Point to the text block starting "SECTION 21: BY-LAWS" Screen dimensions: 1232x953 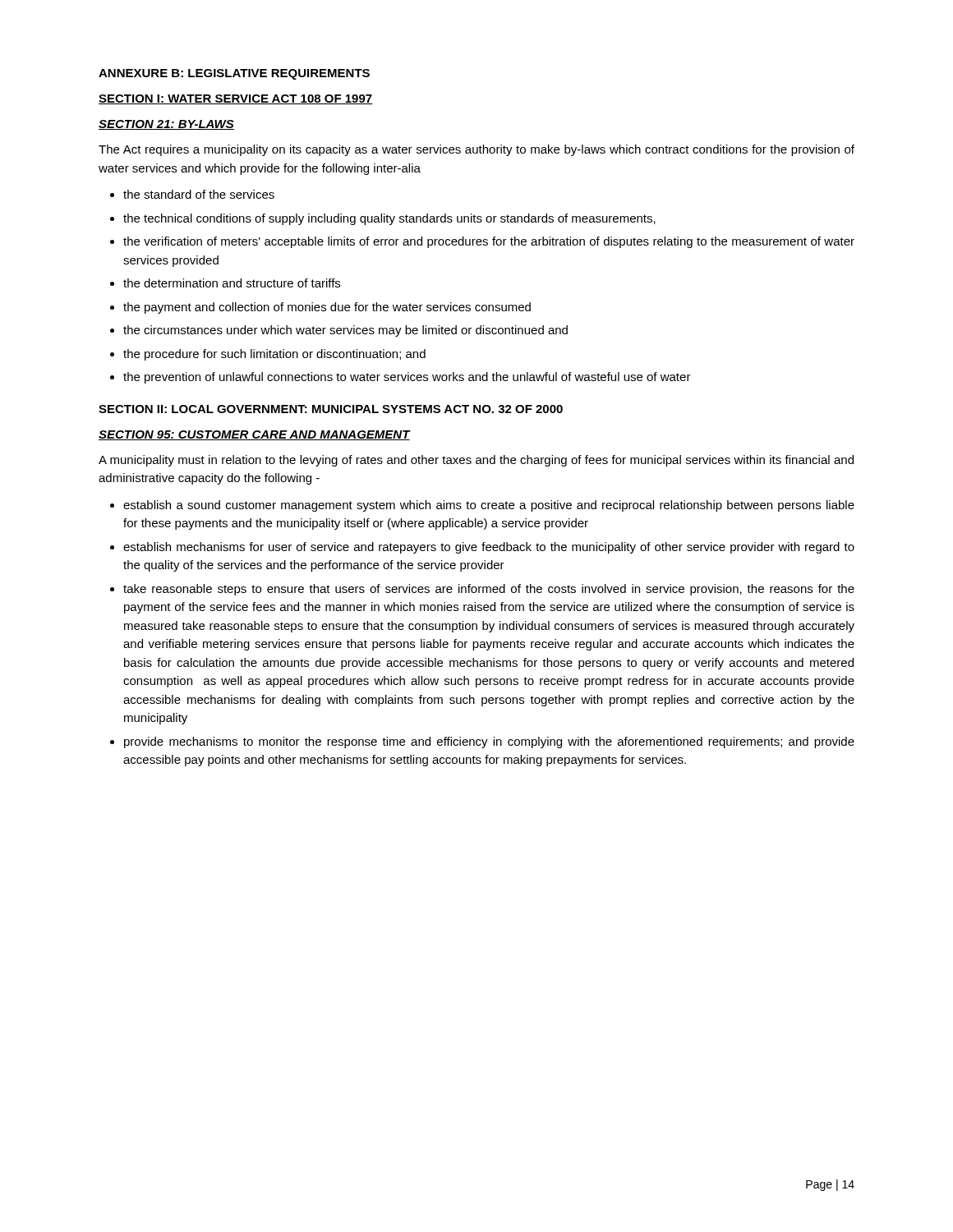(166, 124)
